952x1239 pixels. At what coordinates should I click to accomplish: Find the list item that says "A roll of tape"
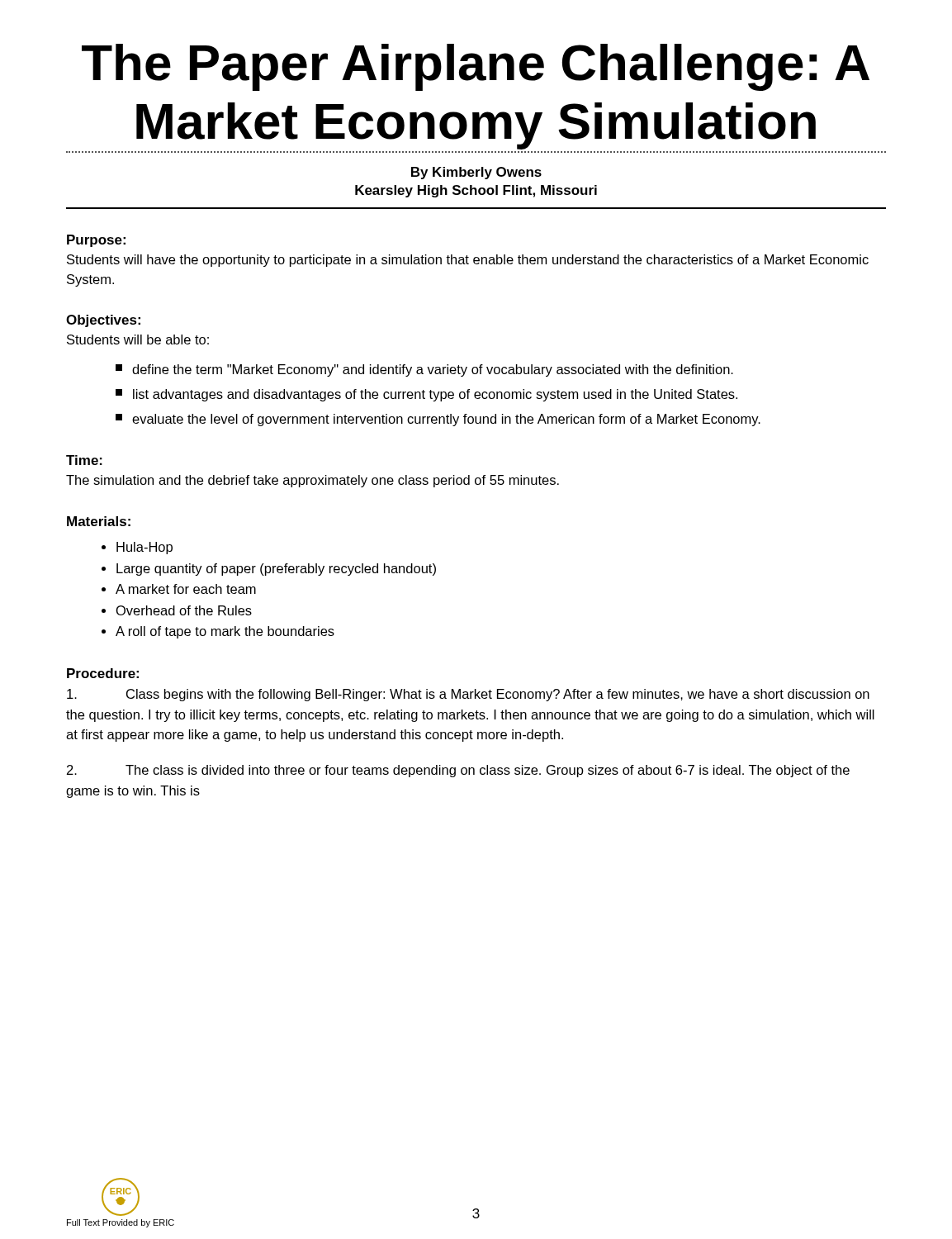(x=225, y=631)
